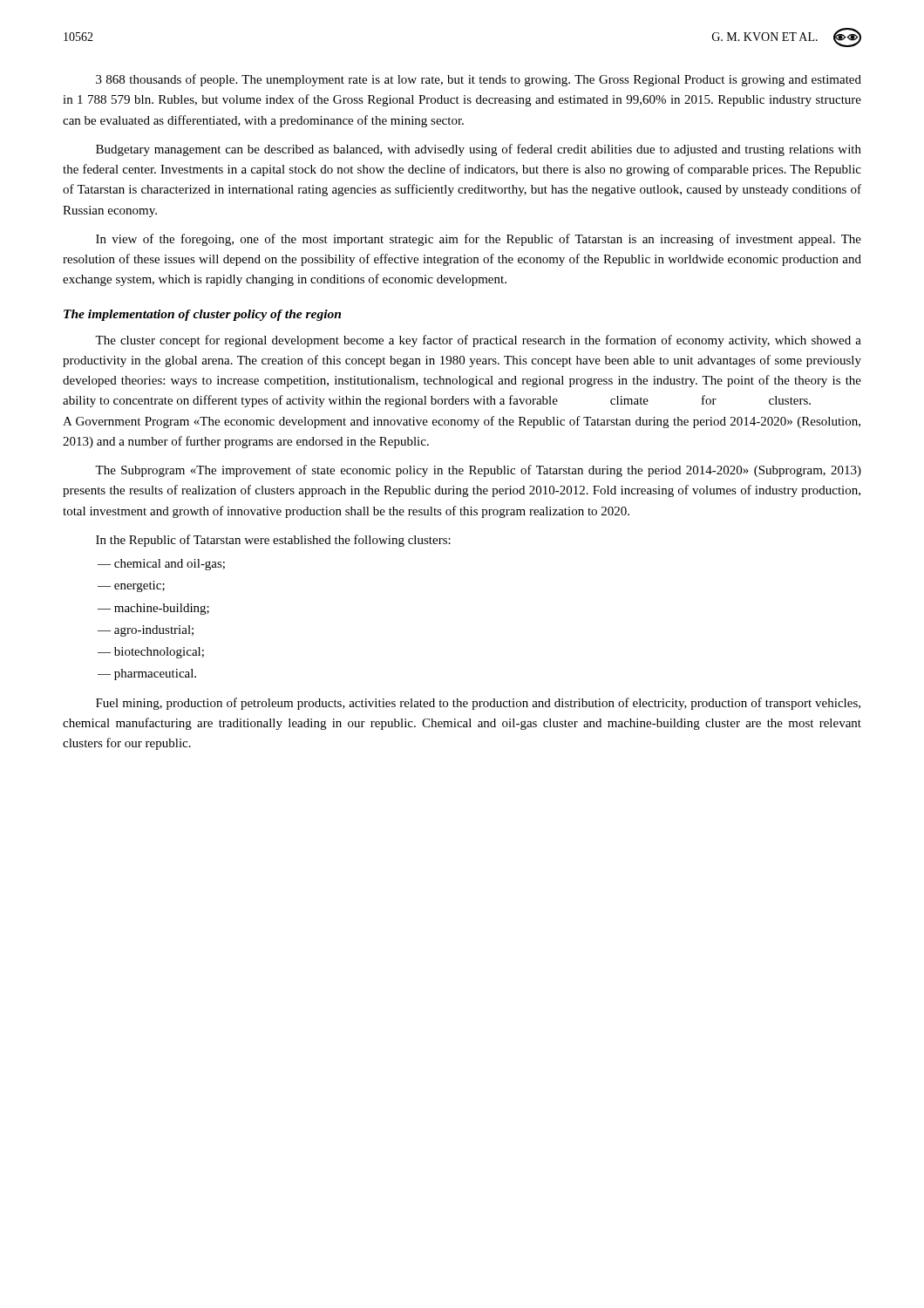Click the passage that begins "Fuel mining, production of petroleum"
This screenshot has height=1308, width=924.
(x=462, y=723)
